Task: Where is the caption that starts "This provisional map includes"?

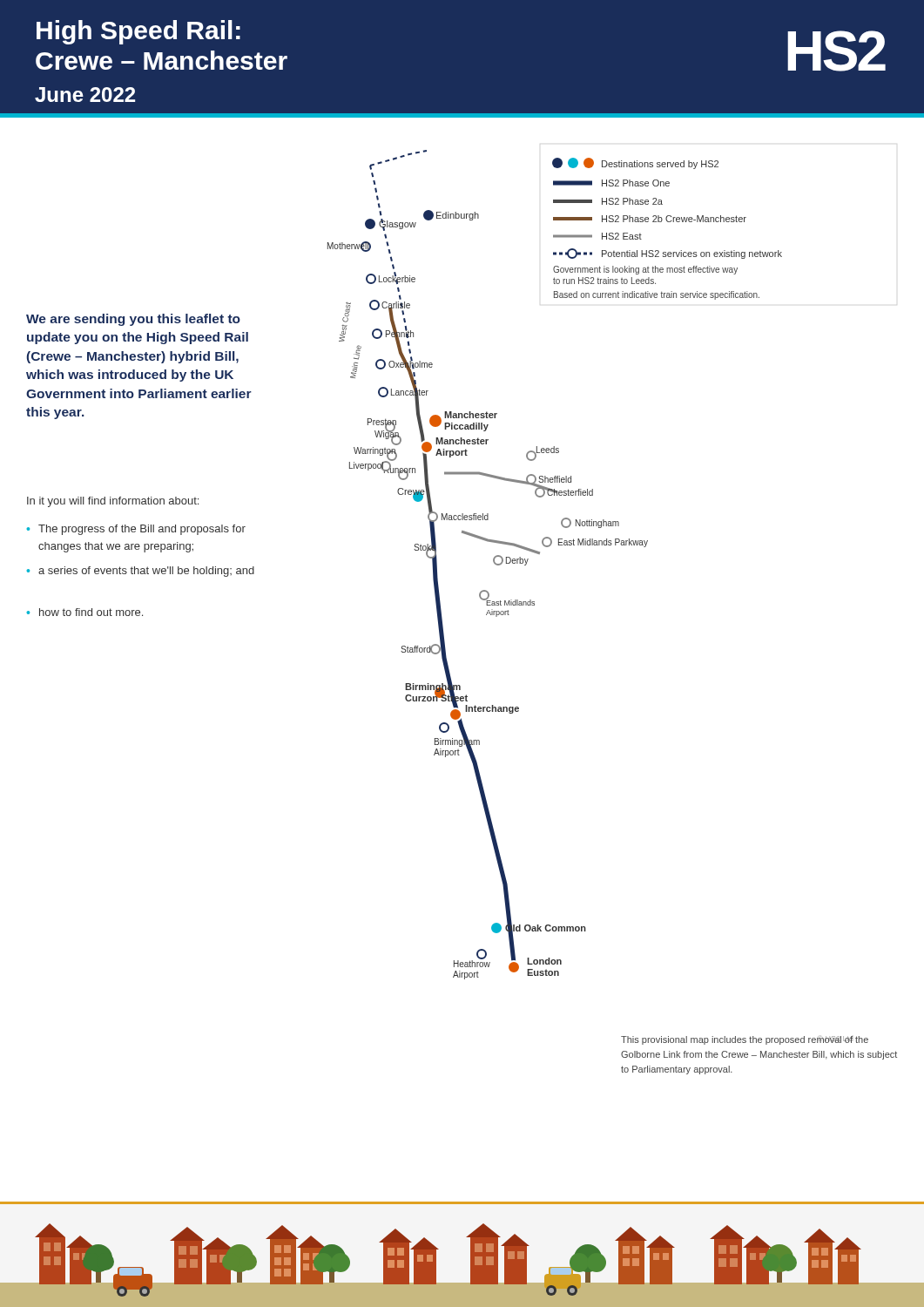Action: click(759, 1054)
